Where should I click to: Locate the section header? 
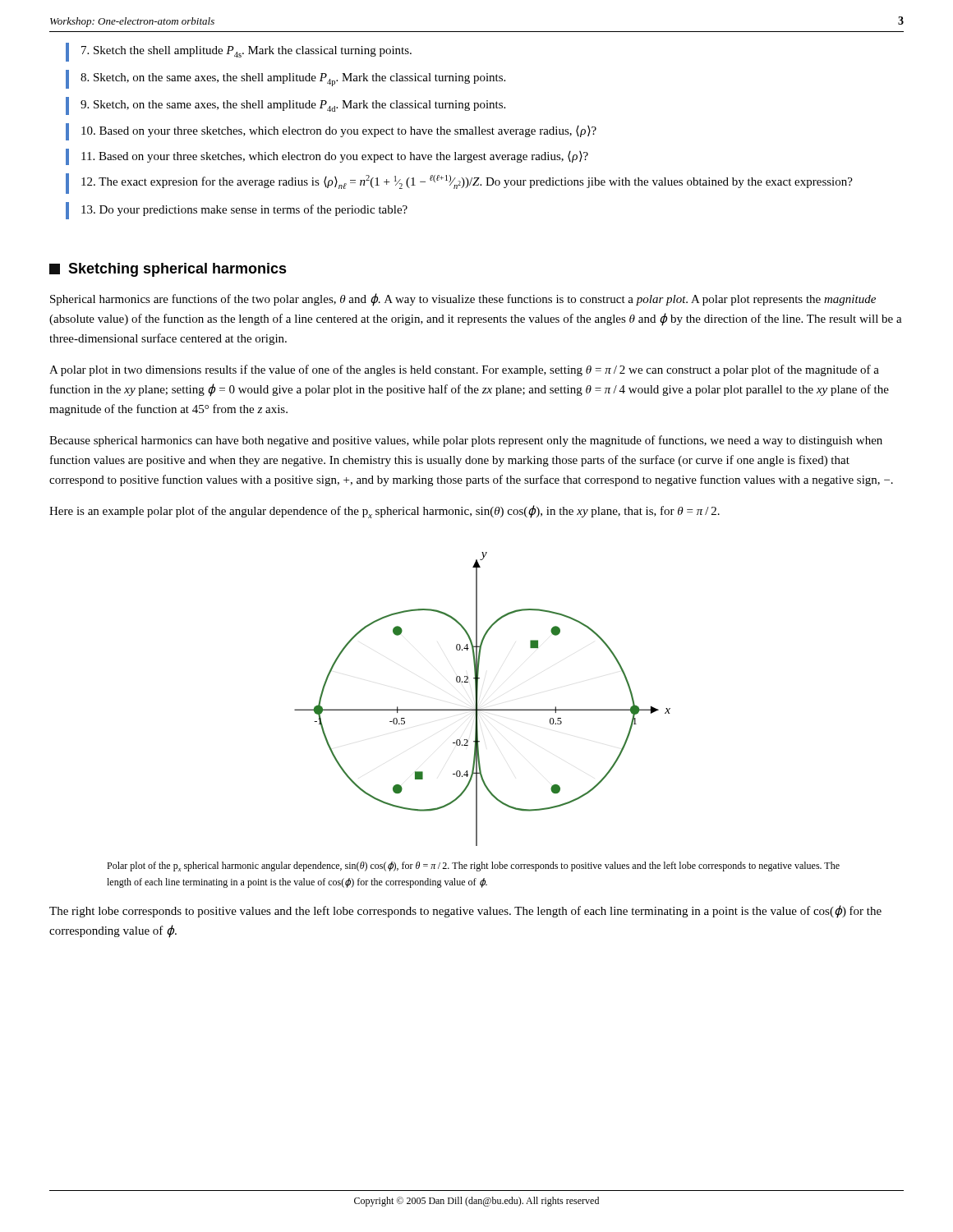pos(168,269)
